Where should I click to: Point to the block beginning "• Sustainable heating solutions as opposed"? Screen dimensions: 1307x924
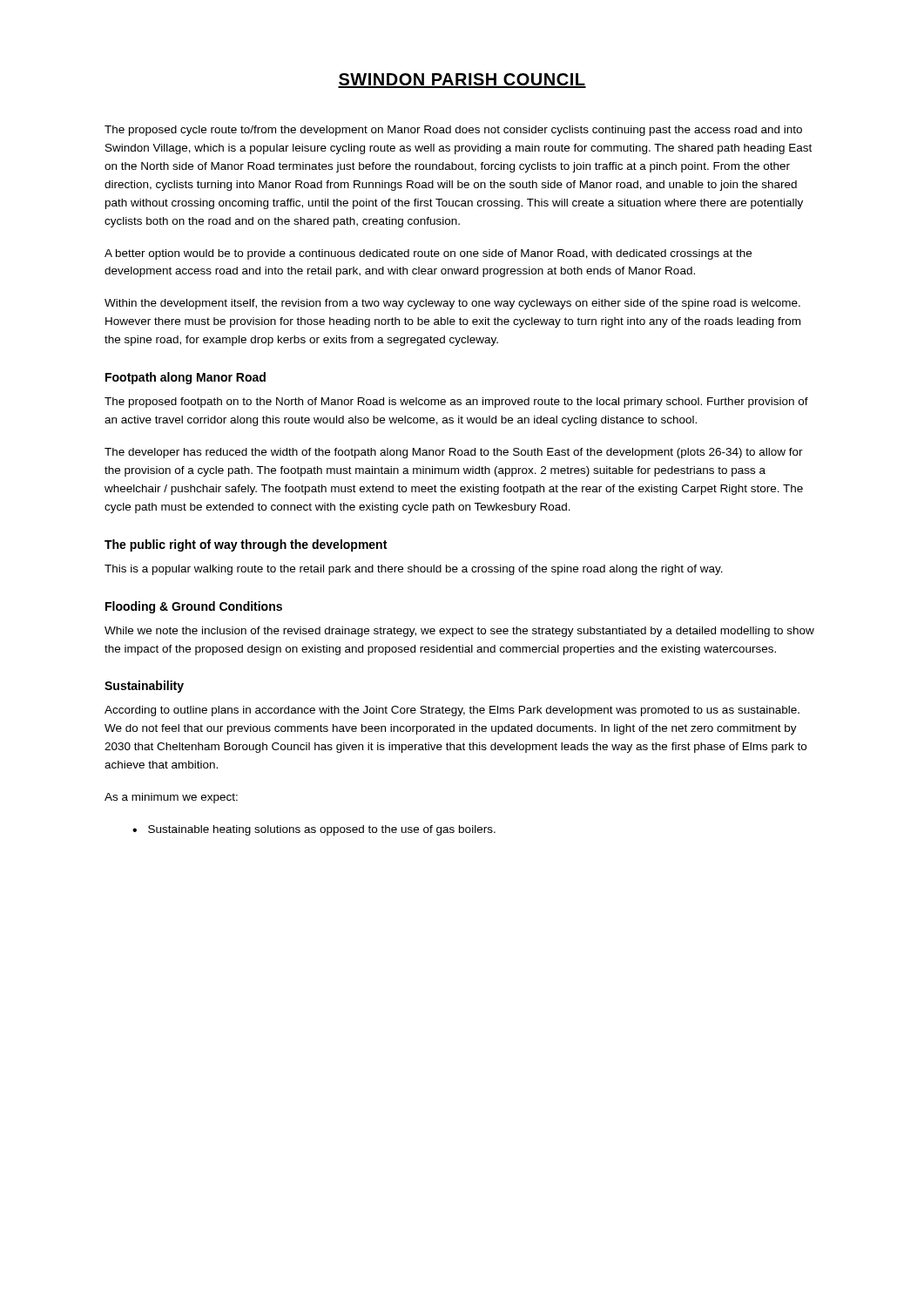coord(314,831)
